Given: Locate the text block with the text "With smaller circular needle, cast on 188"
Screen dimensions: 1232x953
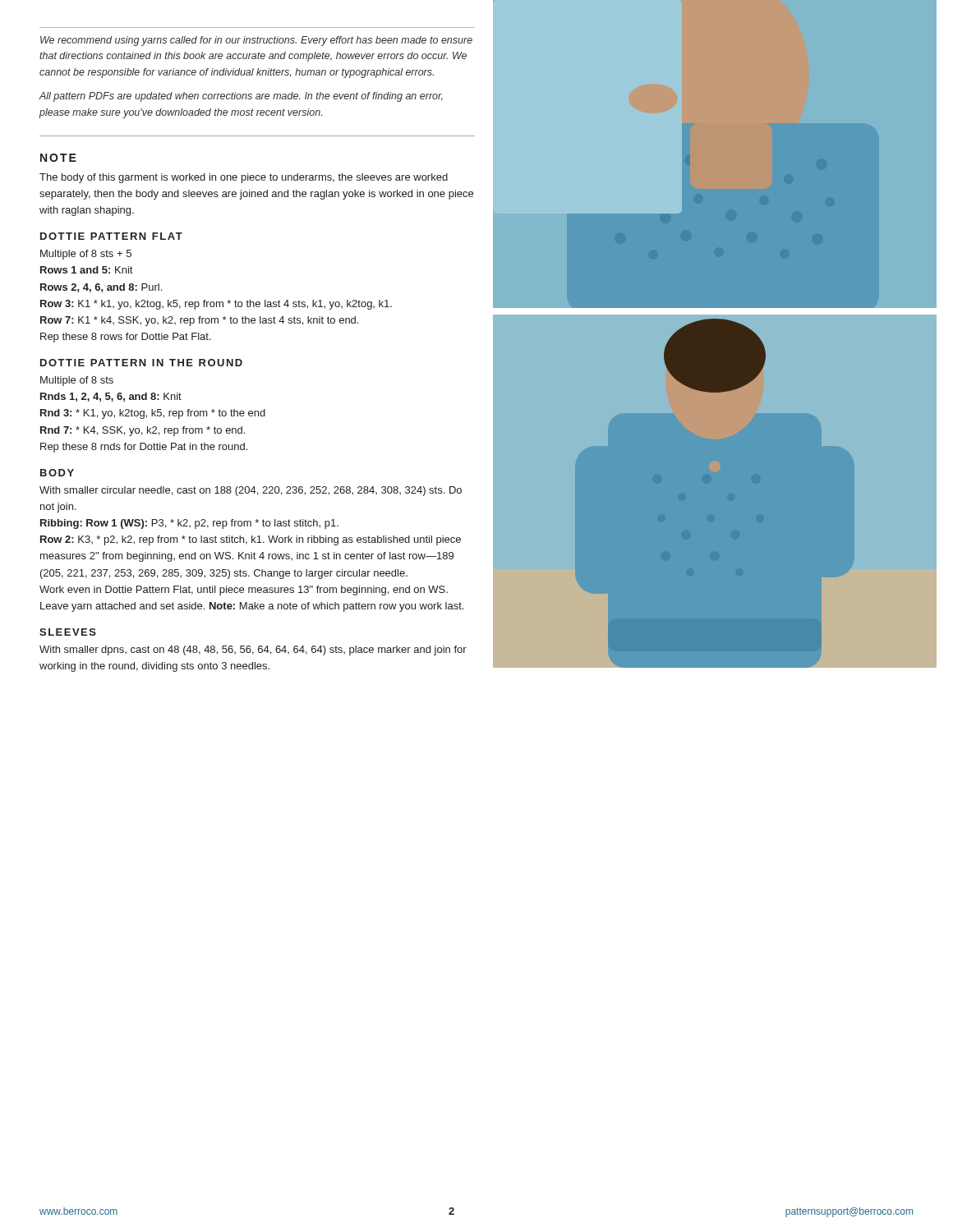Looking at the screenshot, I should pyautogui.click(x=252, y=548).
